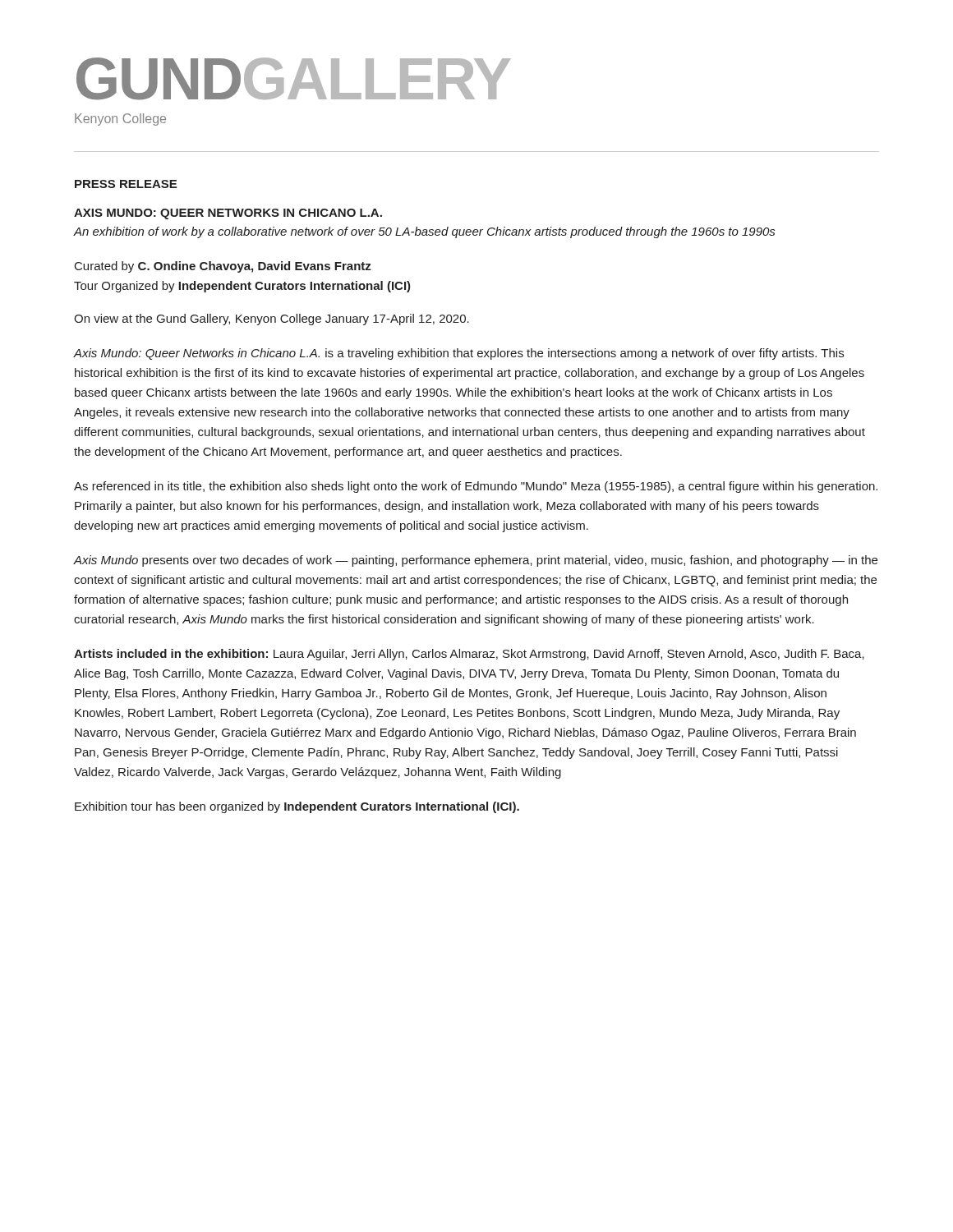Viewport: 953px width, 1232px height.
Task: Select the element starting "Artists included in the exhibition:"
Action: pyautogui.click(x=469, y=712)
